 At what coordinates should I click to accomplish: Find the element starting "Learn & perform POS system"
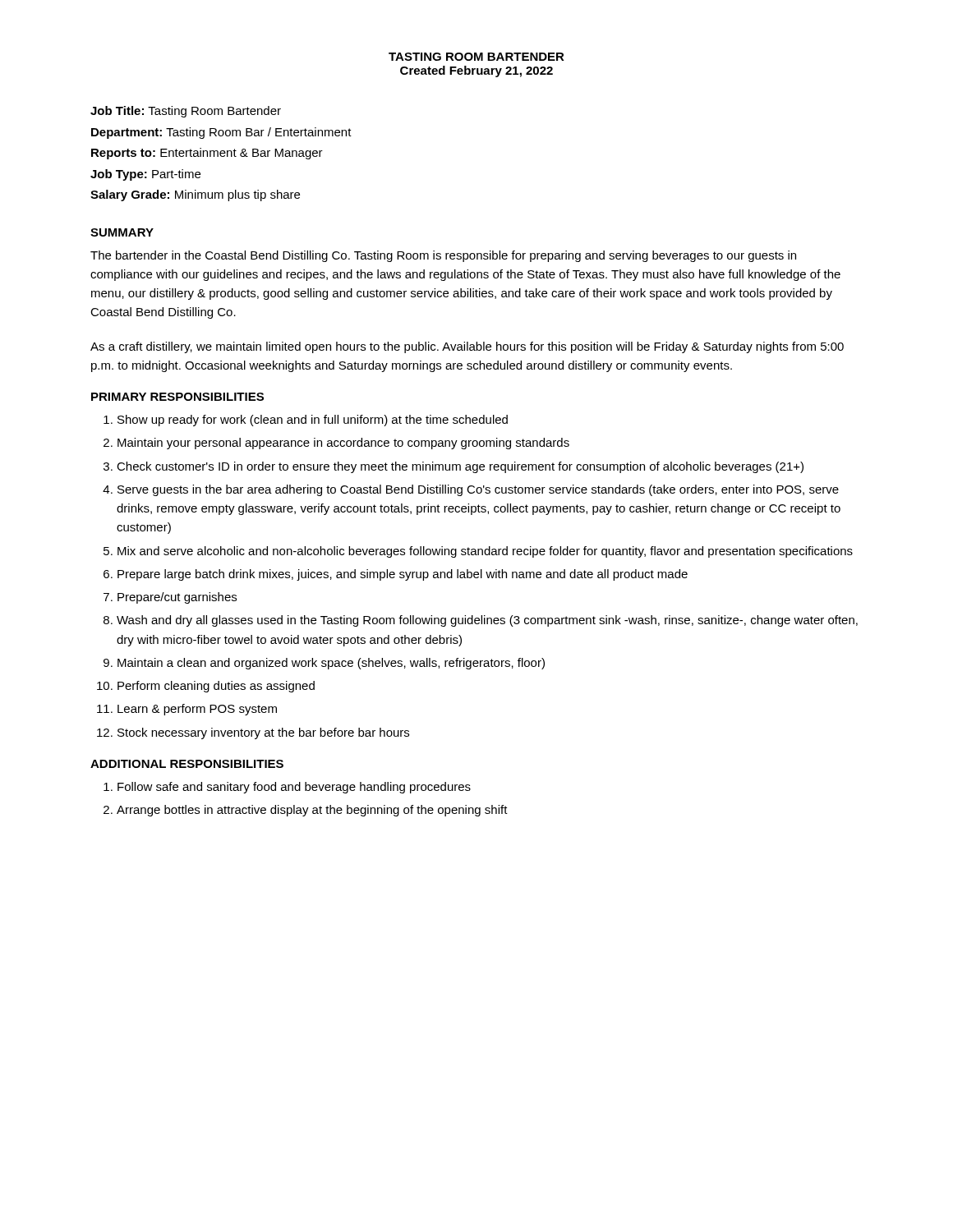pyautogui.click(x=197, y=709)
